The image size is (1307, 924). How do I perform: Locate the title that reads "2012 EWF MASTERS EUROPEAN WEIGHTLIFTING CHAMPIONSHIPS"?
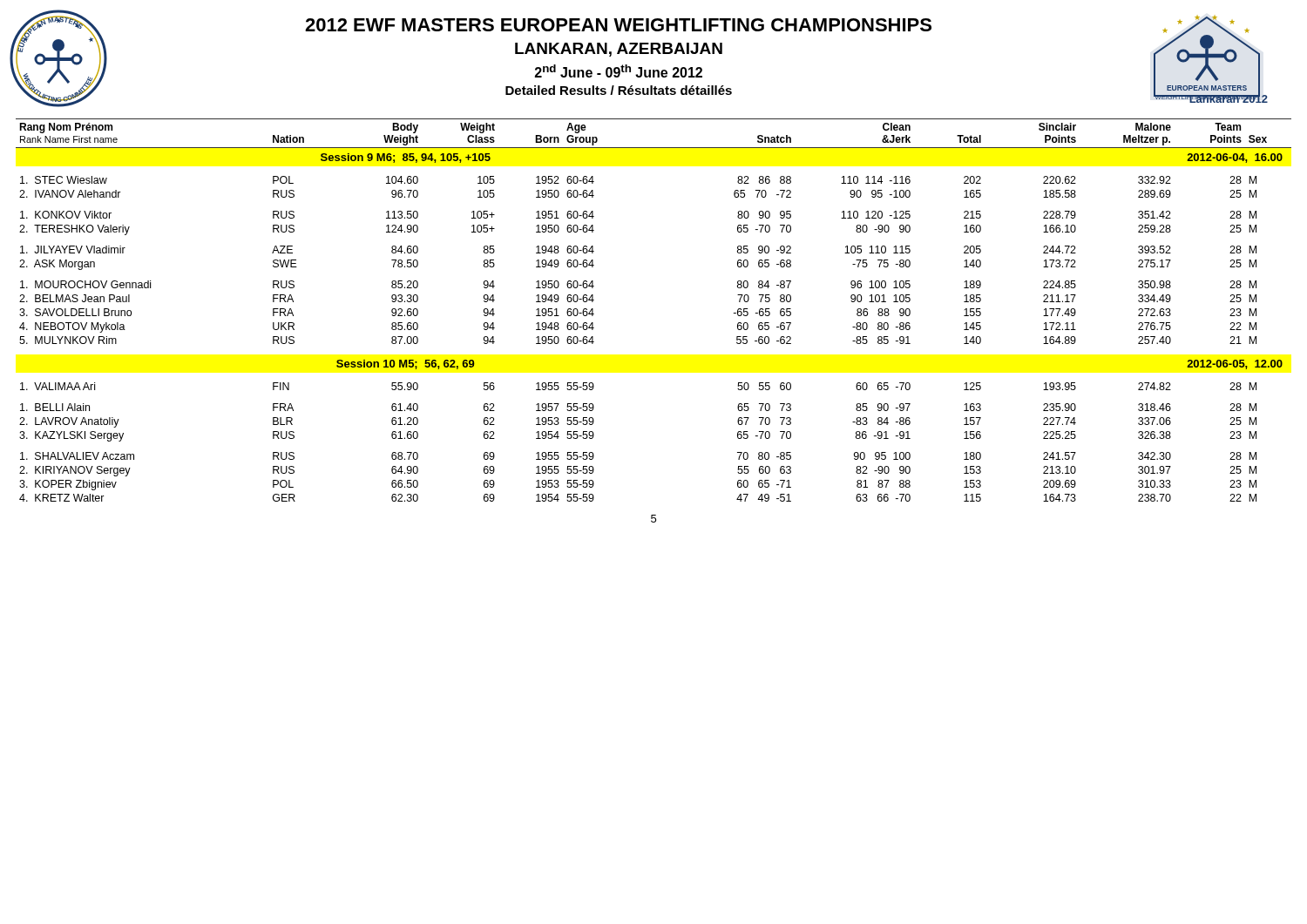pyautogui.click(x=619, y=55)
